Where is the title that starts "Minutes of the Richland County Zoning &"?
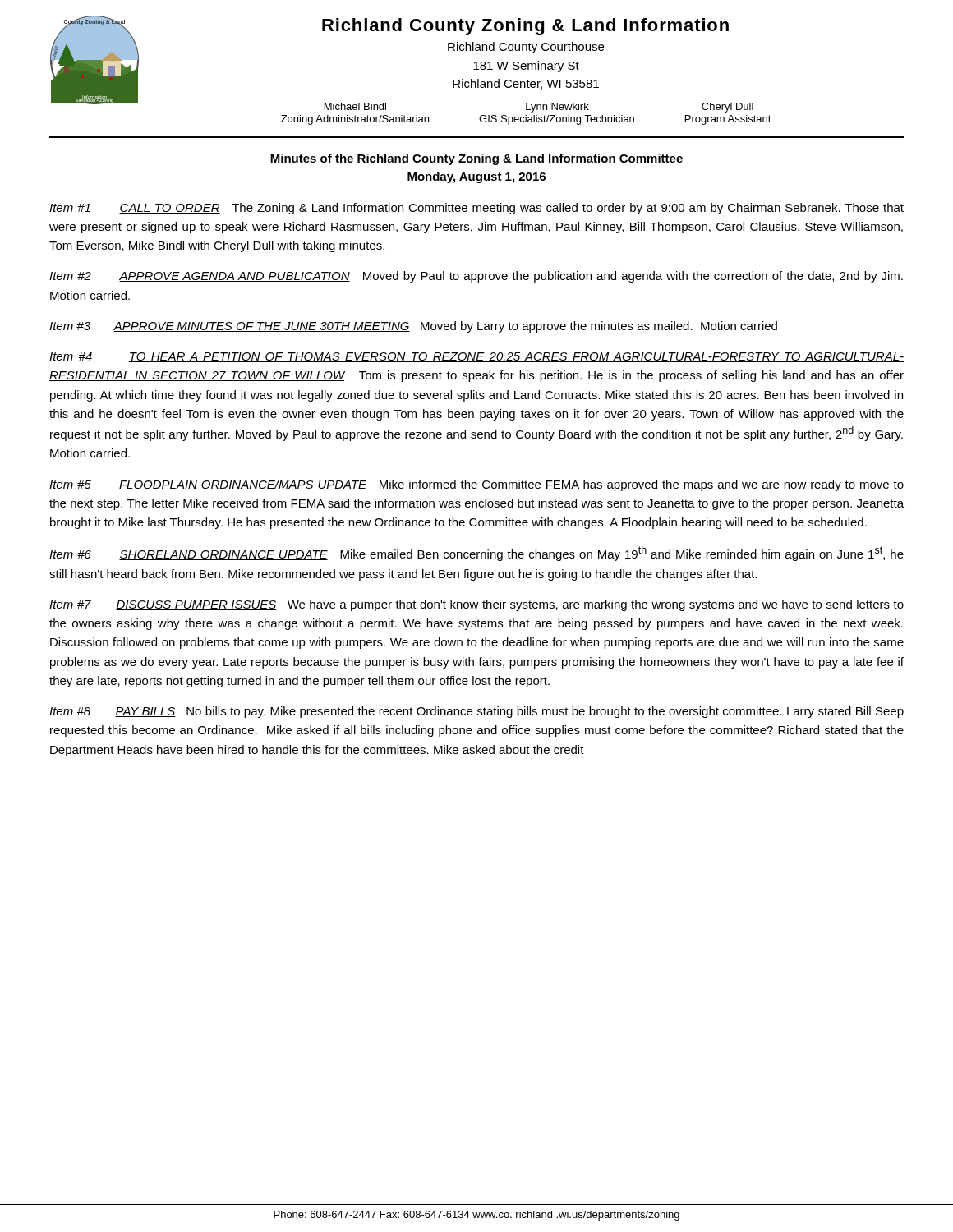Viewport: 953px width, 1232px height. 476,167
